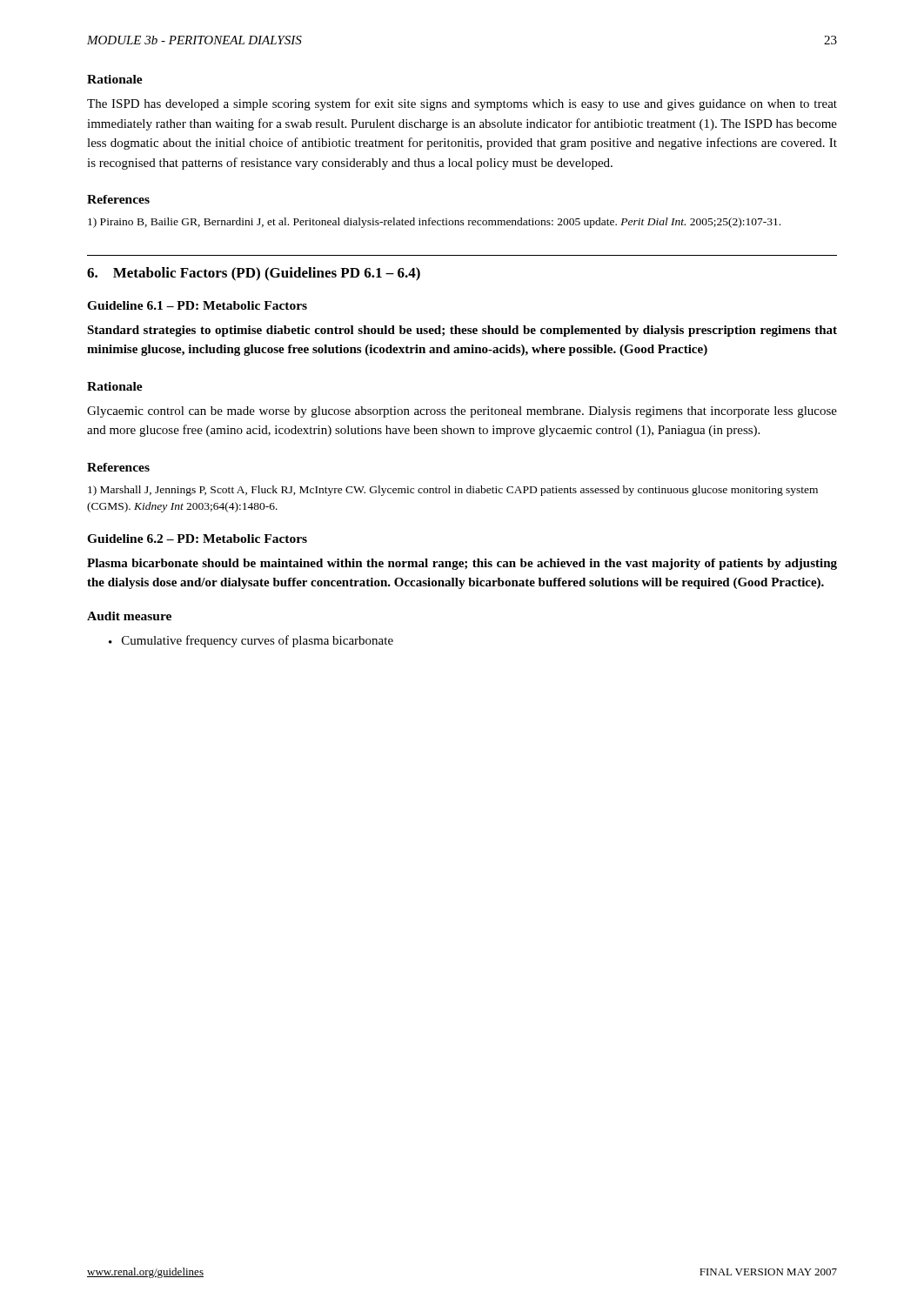Locate the section header that reads "Guideline 6.2 – PD:"
Image resolution: width=924 pixels, height=1305 pixels.
(197, 538)
